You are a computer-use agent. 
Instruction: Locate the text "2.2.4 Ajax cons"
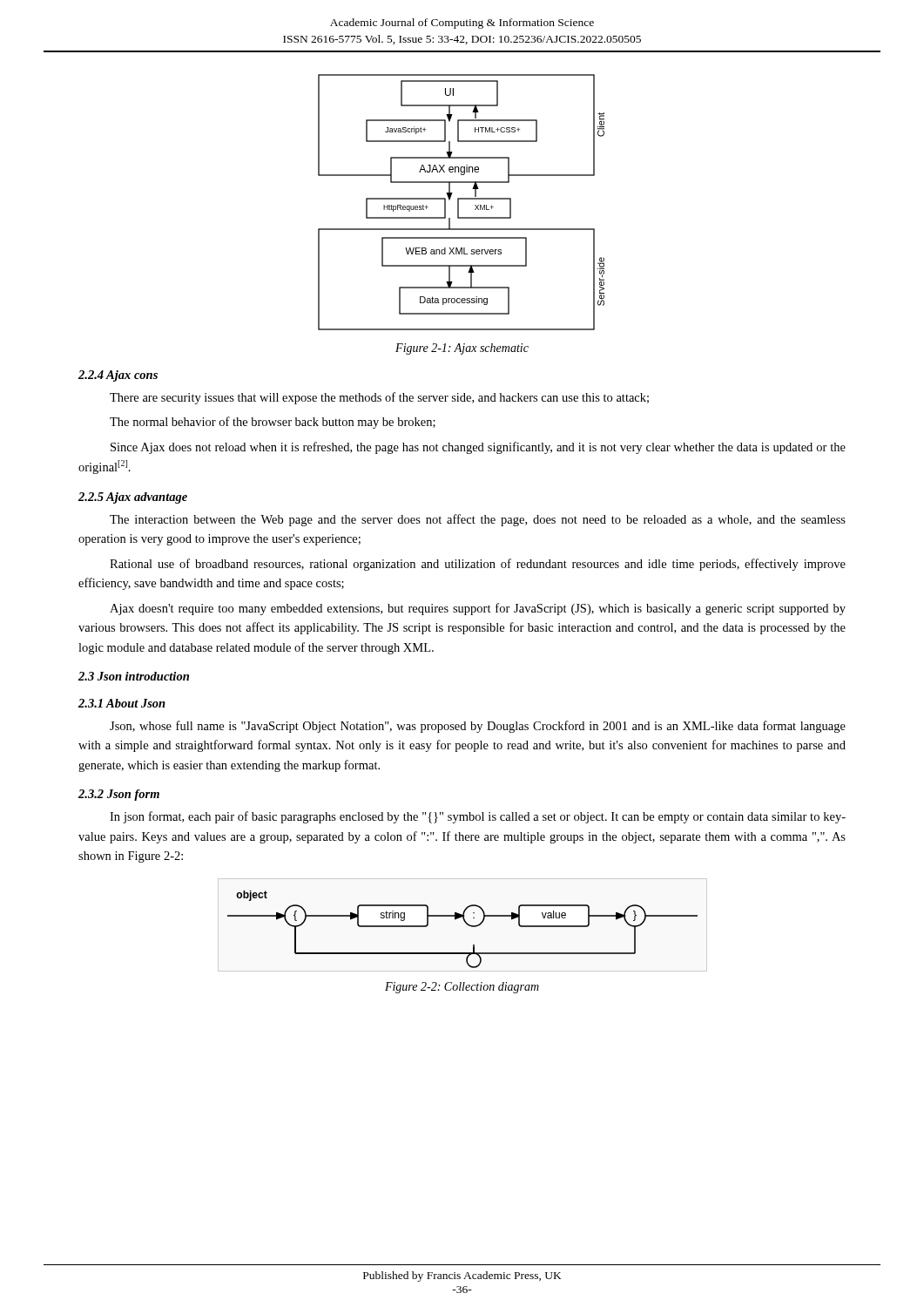click(x=118, y=375)
